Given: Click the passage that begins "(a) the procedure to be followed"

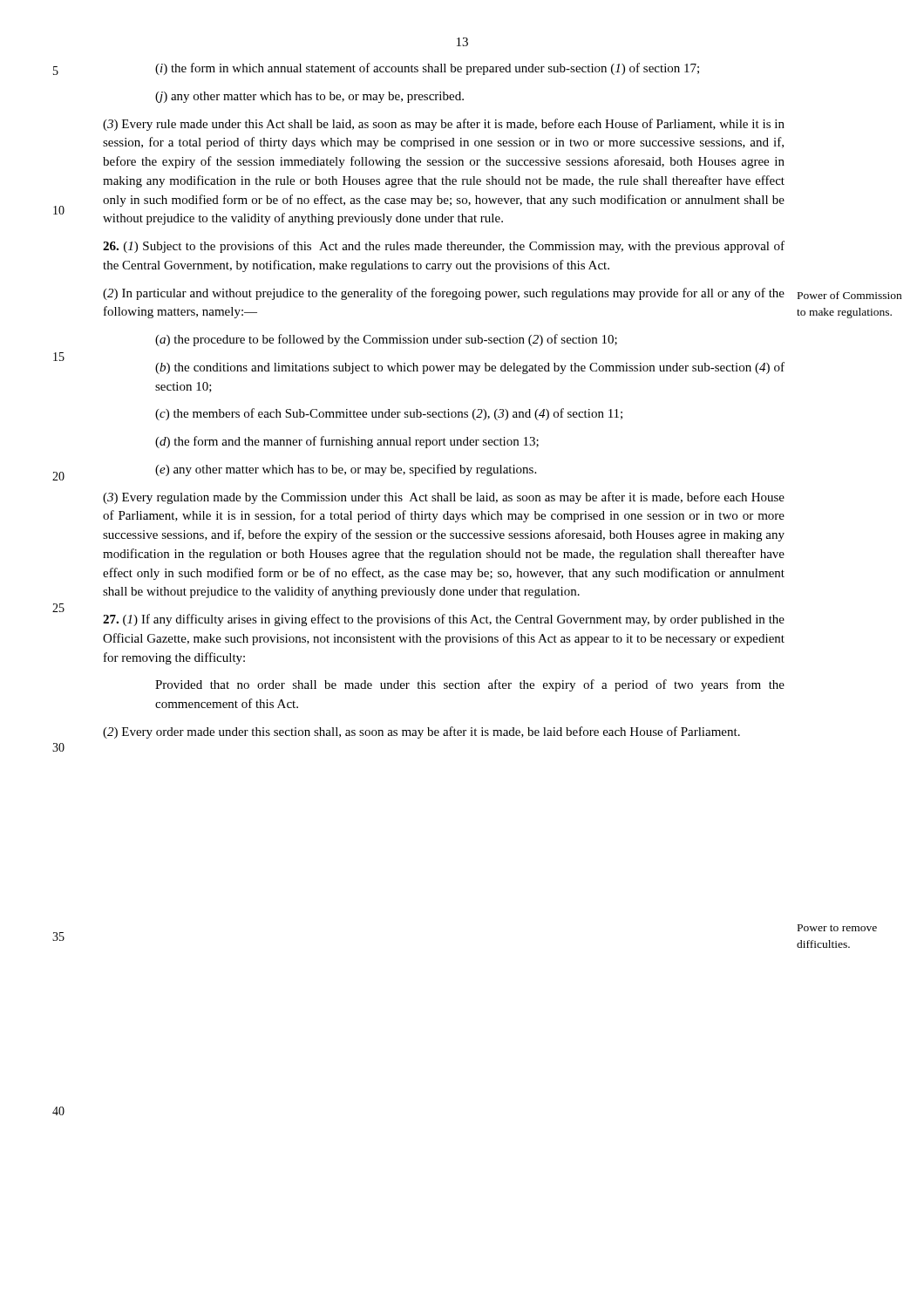Looking at the screenshot, I should click(470, 340).
